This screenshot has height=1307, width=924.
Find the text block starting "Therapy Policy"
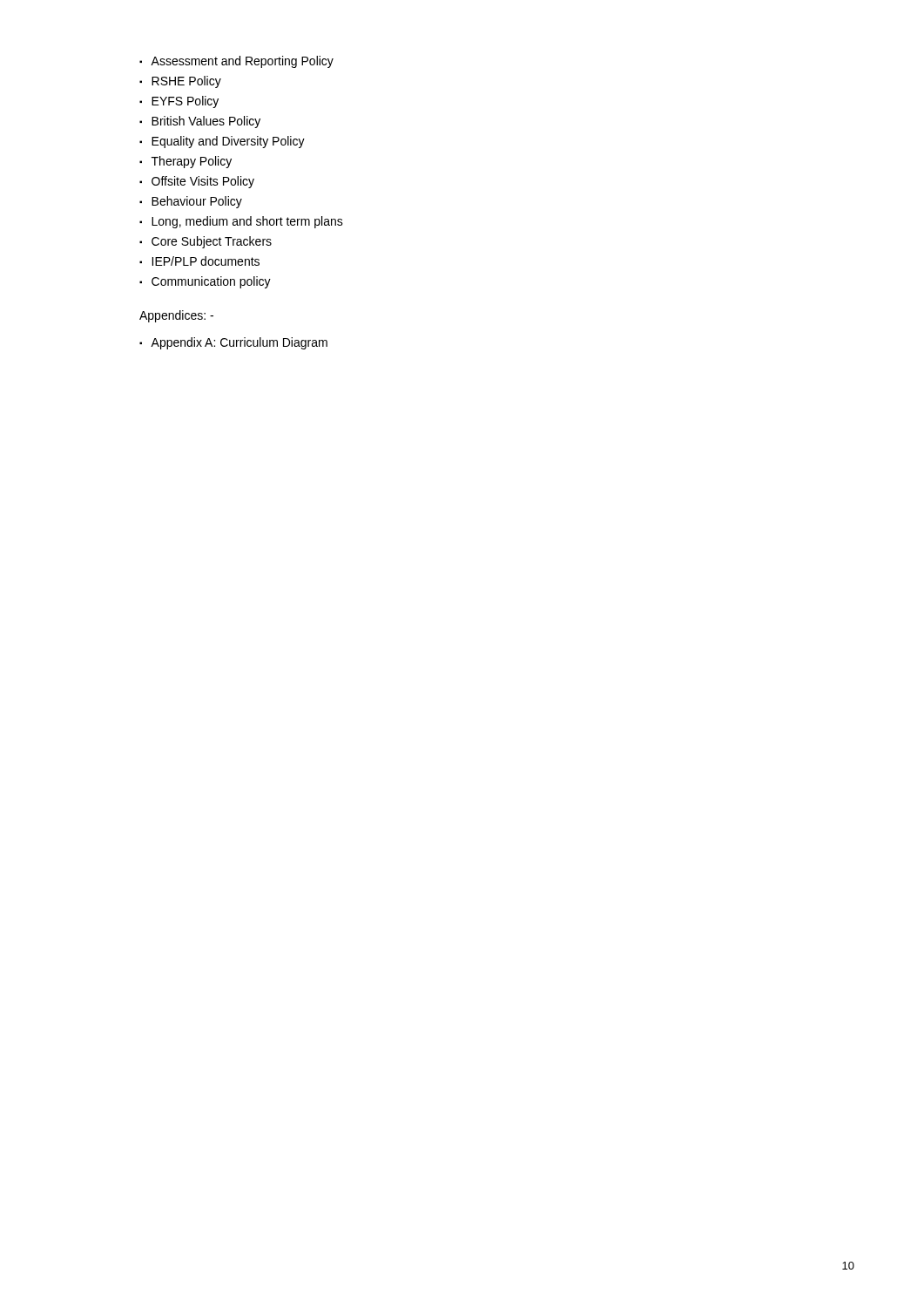pyautogui.click(x=185, y=162)
